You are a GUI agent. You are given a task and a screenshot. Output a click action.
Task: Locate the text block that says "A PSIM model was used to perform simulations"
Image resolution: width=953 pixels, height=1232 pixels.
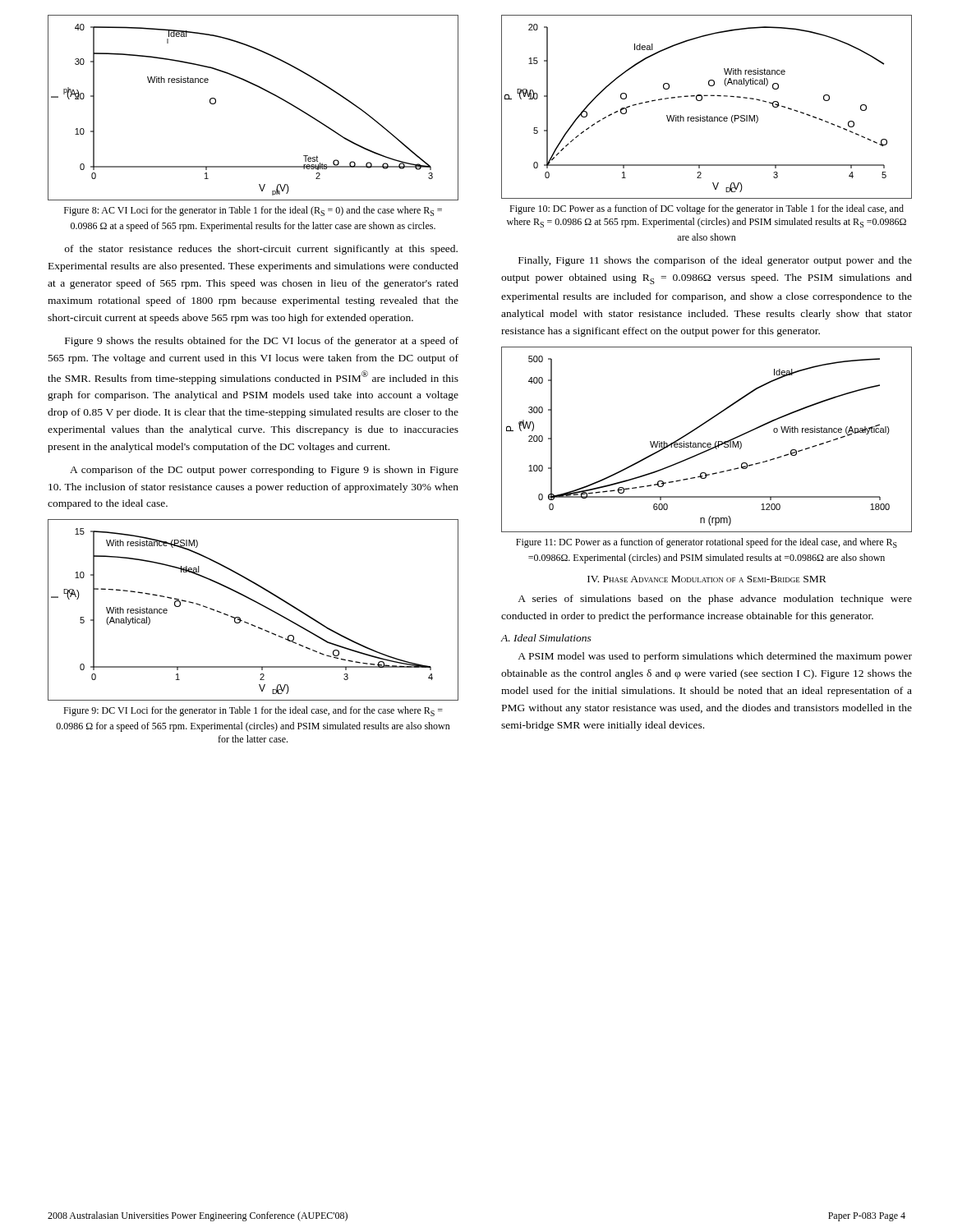pos(707,691)
